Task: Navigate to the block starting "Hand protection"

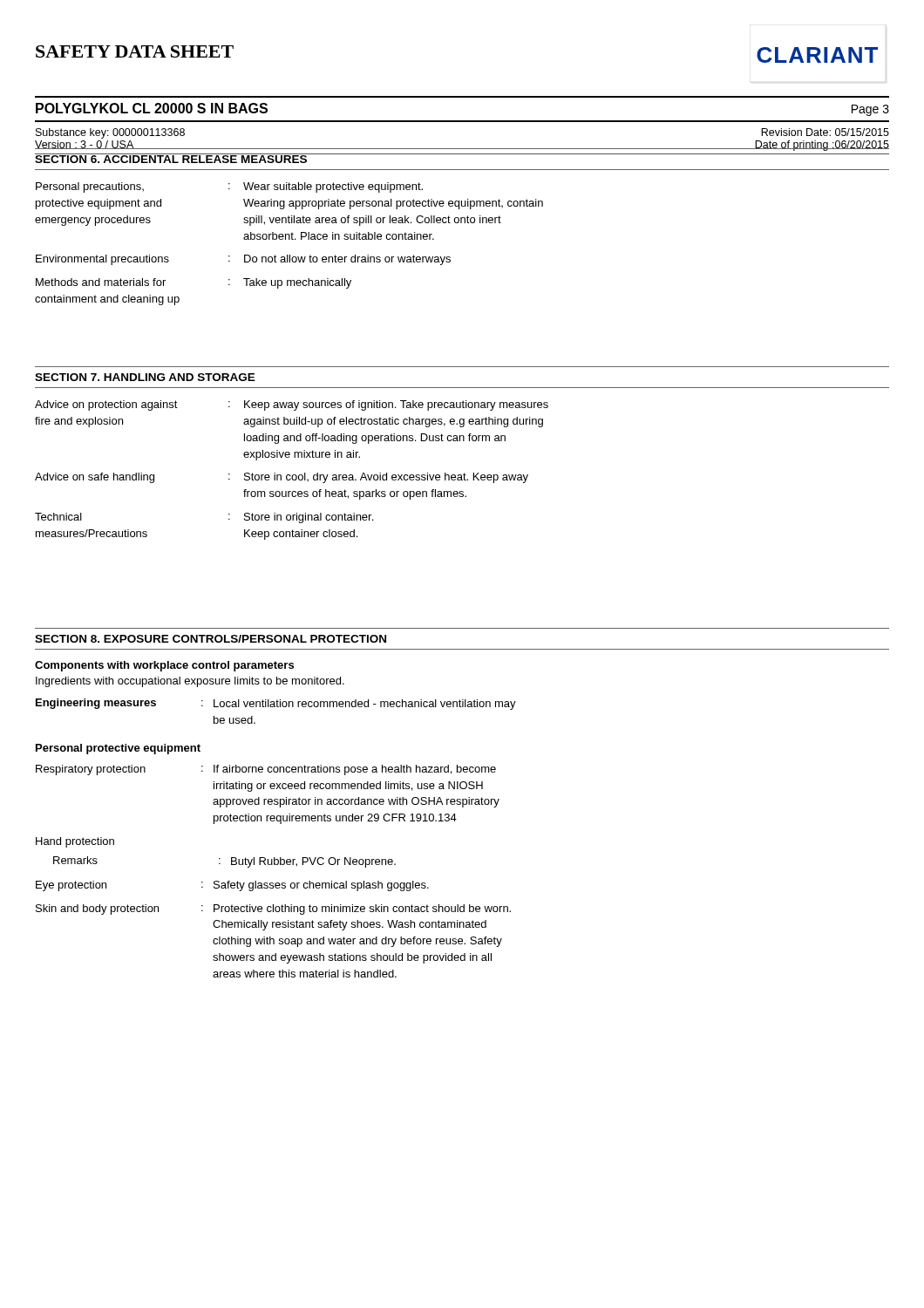Action: [x=118, y=842]
